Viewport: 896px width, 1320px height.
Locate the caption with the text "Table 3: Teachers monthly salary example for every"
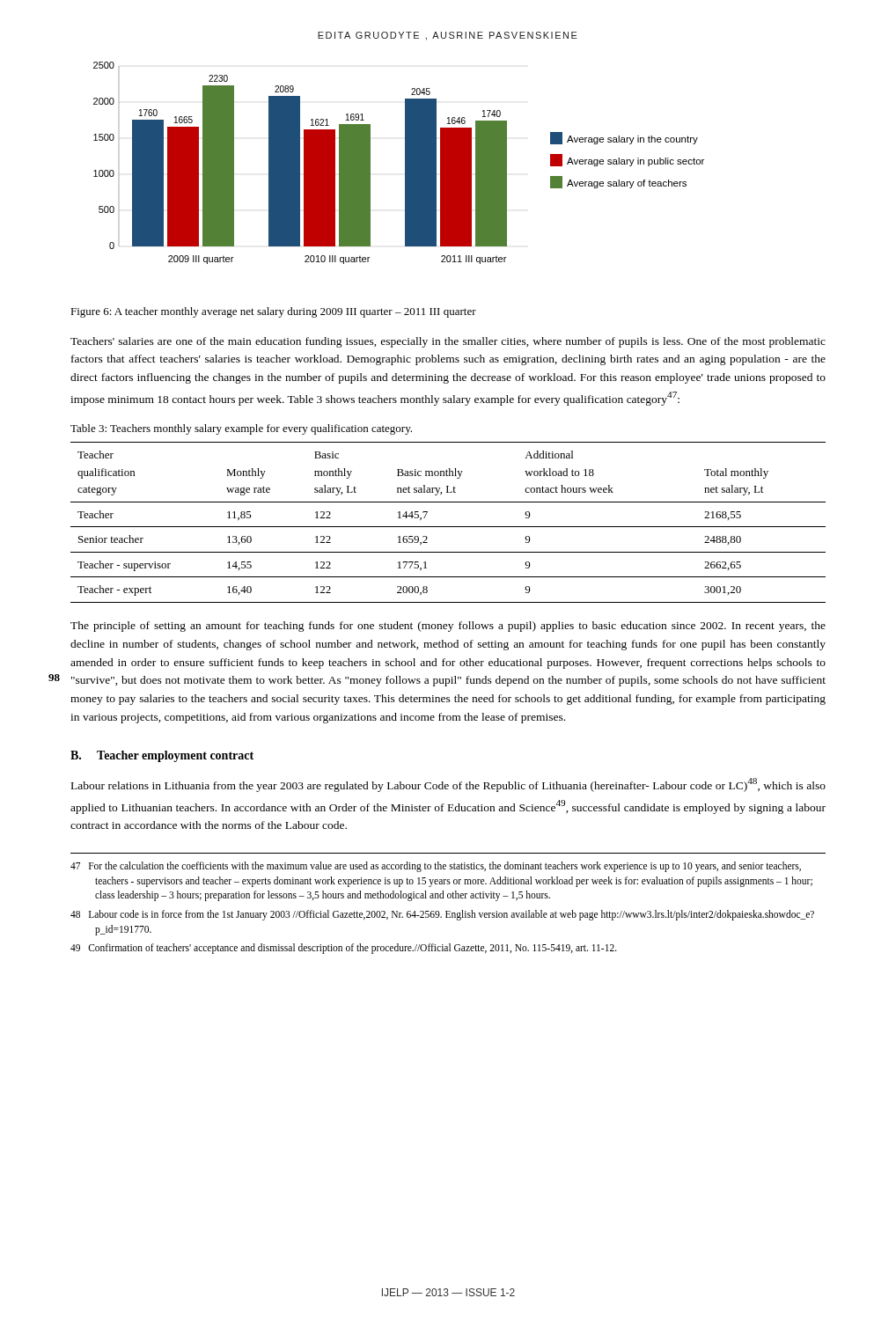(242, 428)
